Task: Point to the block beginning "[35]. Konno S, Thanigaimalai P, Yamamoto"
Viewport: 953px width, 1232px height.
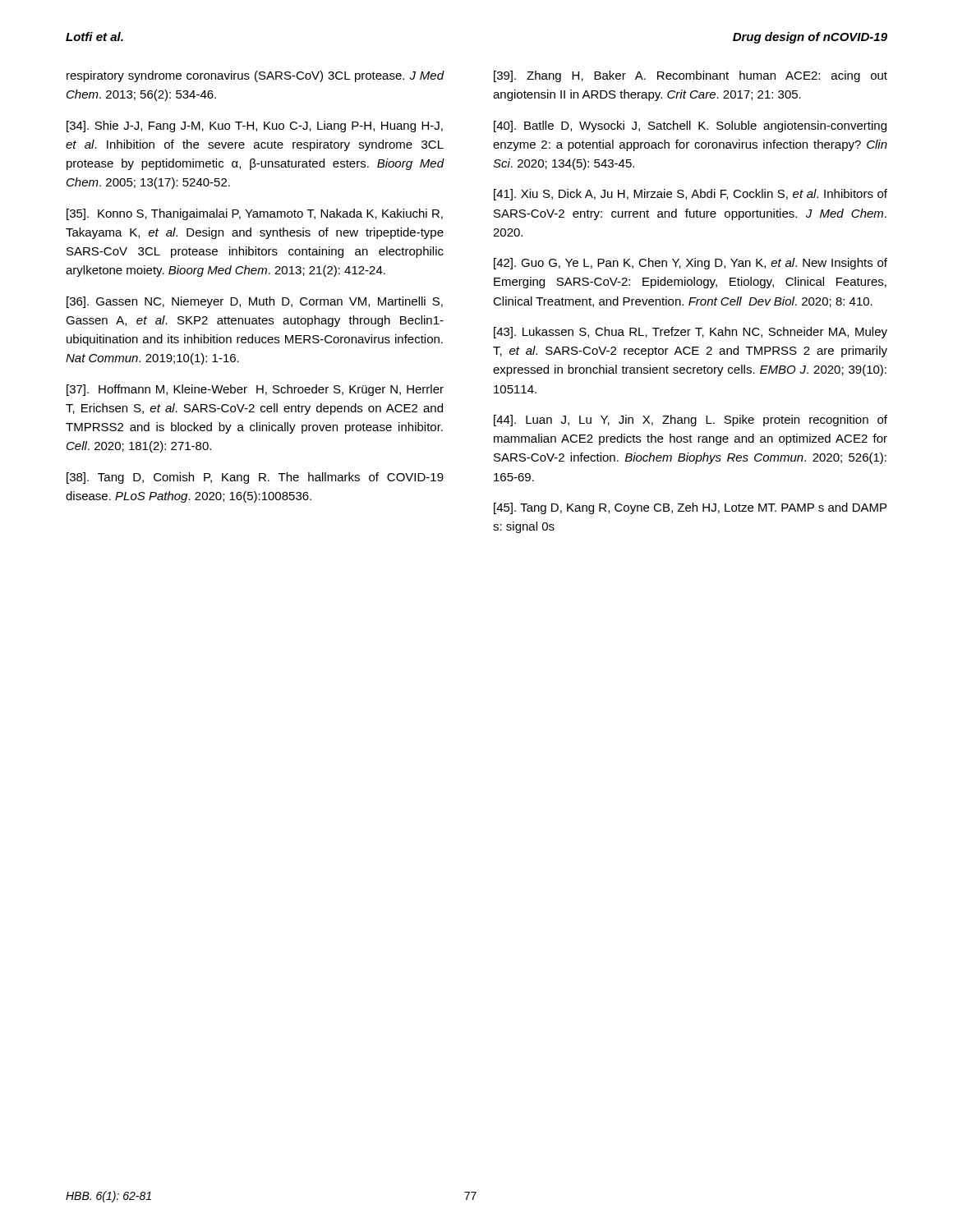Action: 255,241
